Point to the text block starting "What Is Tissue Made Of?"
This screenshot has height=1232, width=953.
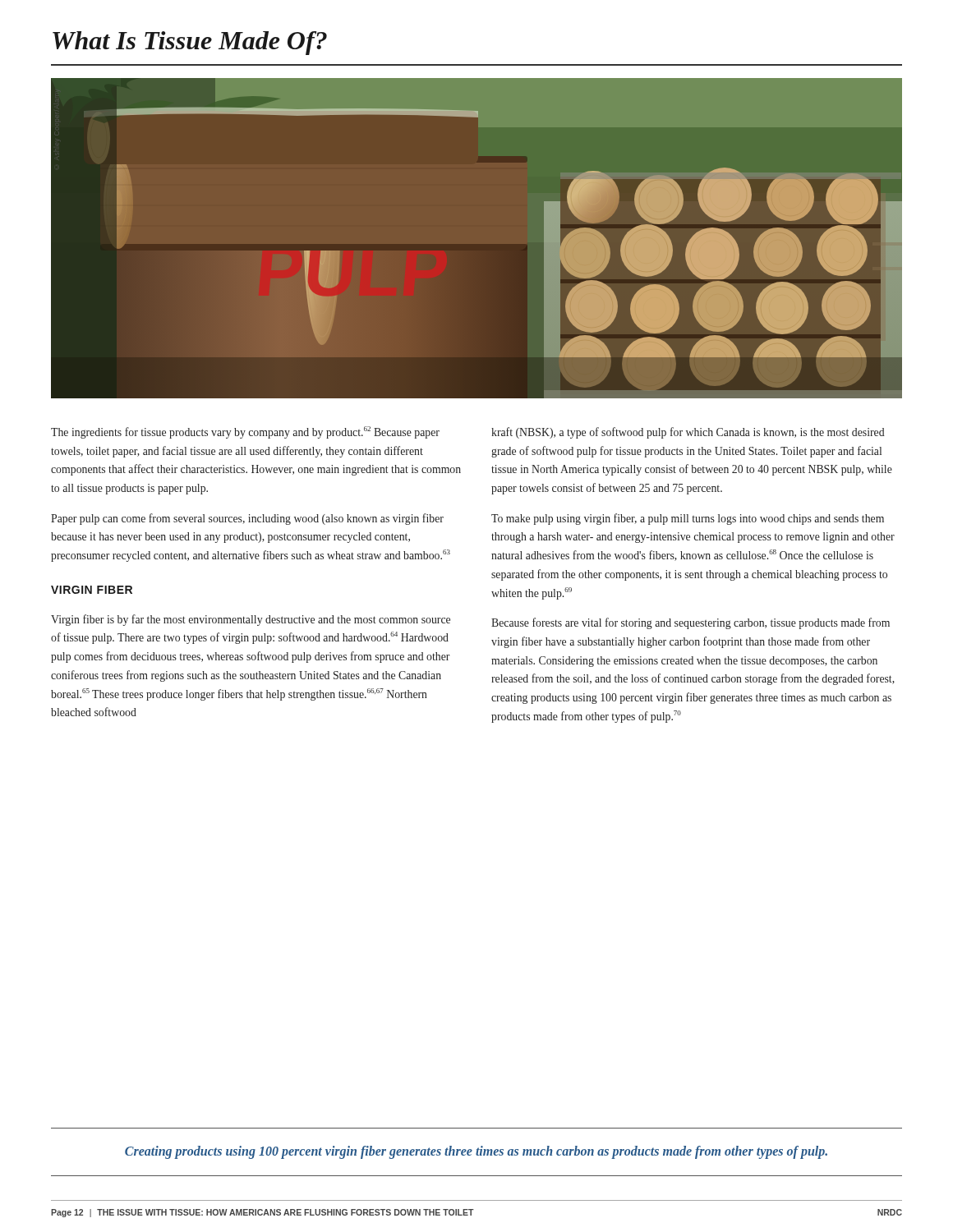[x=190, y=43]
